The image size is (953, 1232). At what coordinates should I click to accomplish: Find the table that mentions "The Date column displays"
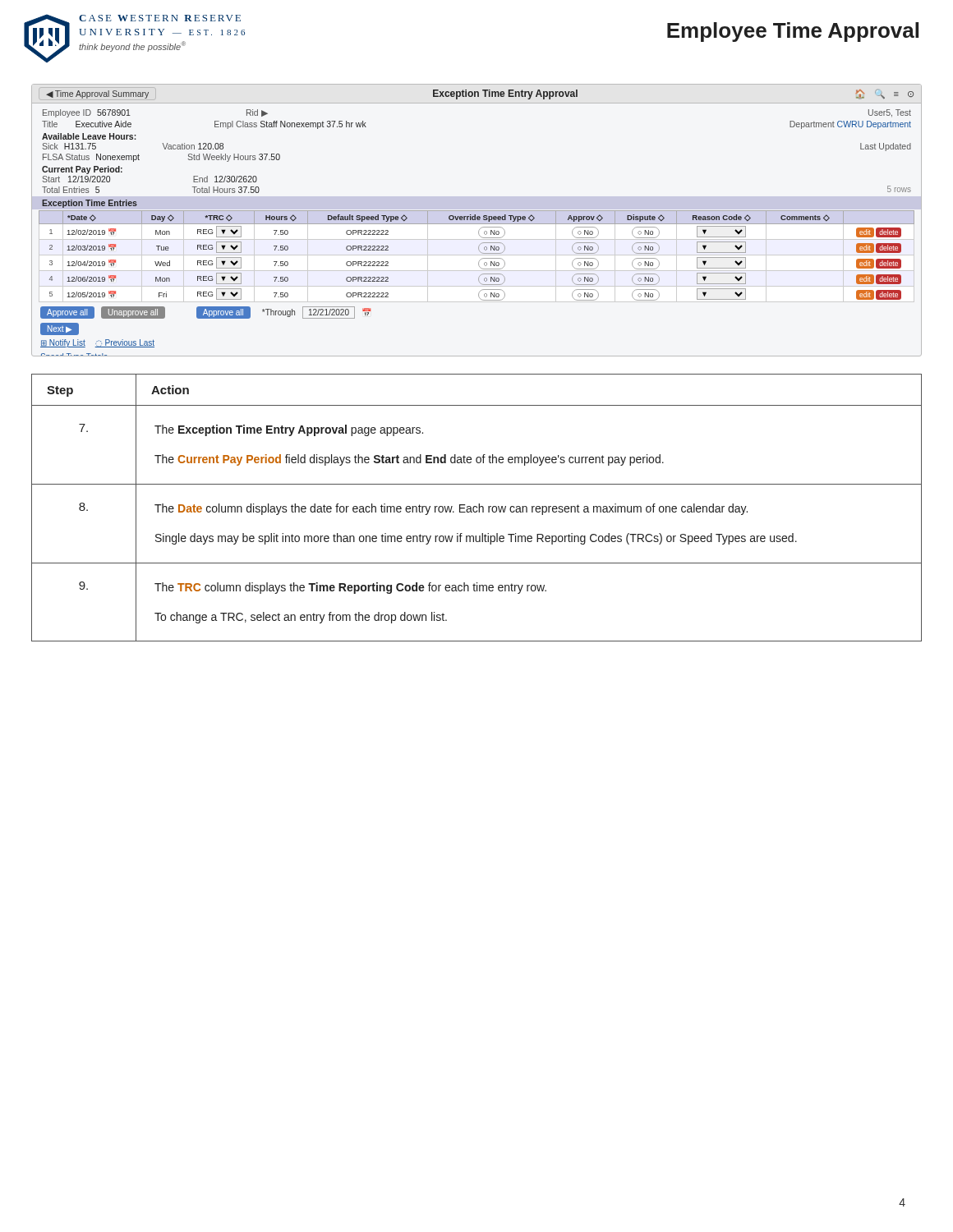point(476,508)
